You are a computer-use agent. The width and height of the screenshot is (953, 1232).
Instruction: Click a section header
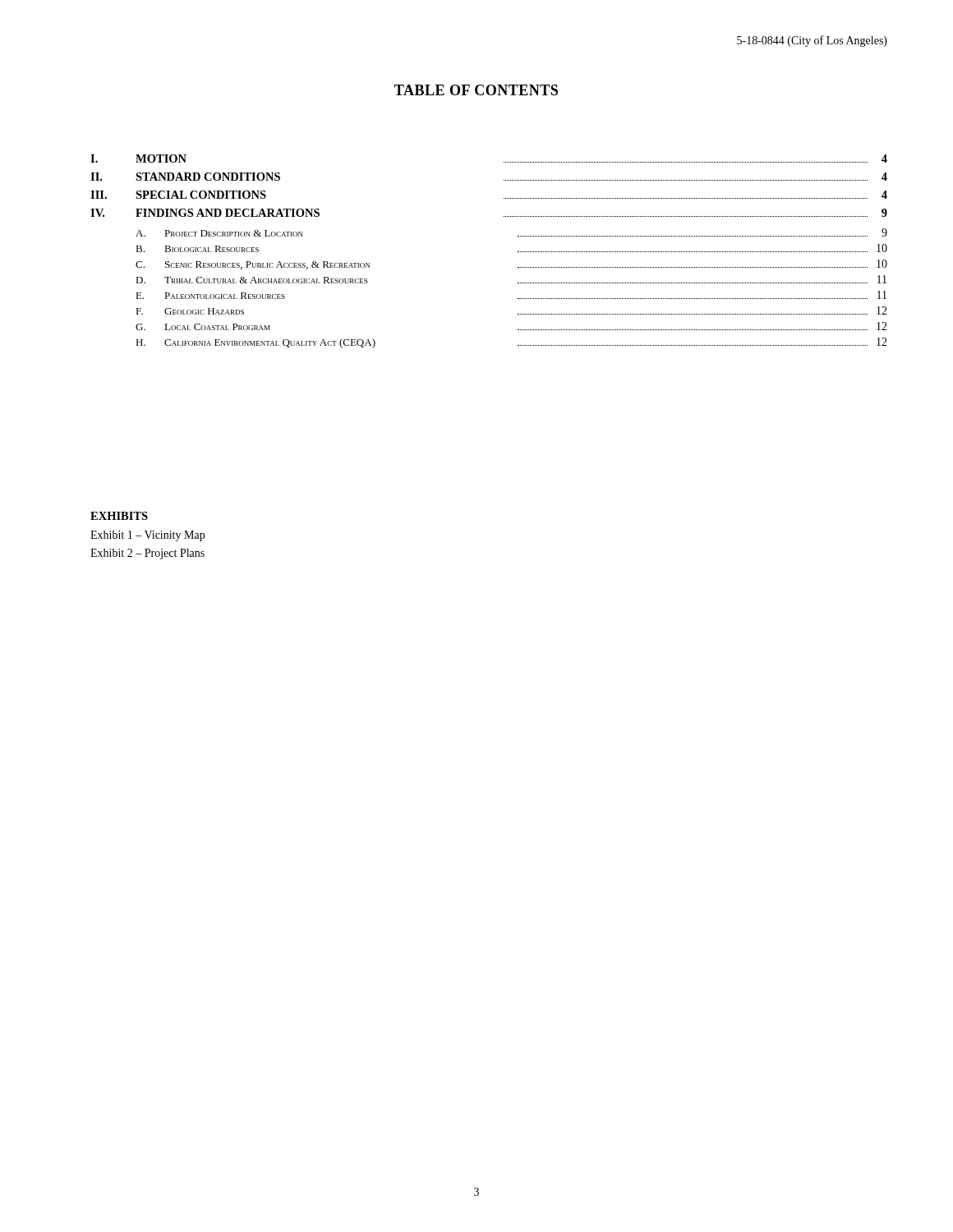(119, 516)
